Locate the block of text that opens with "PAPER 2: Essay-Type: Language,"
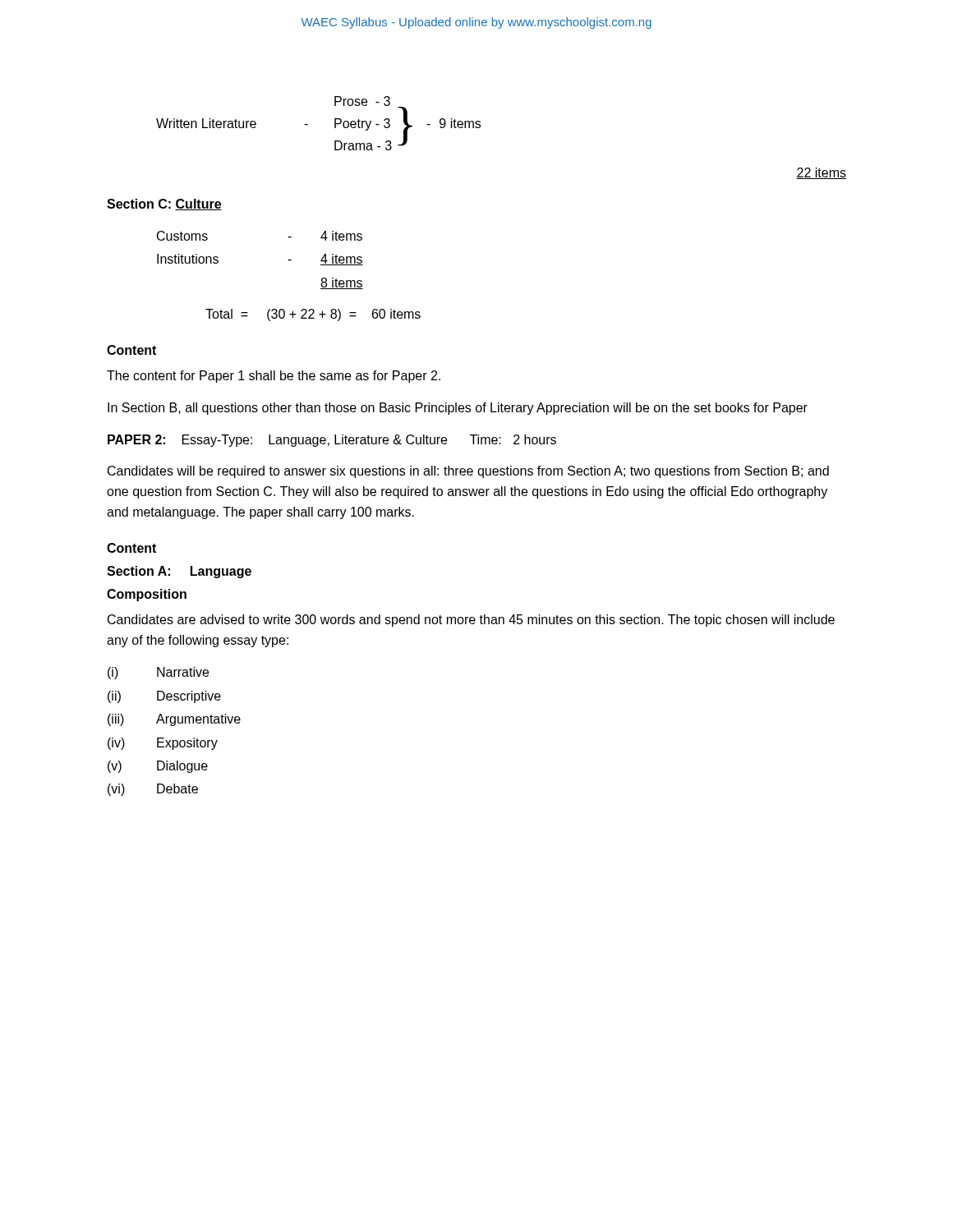The image size is (953, 1232). (x=332, y=439)
